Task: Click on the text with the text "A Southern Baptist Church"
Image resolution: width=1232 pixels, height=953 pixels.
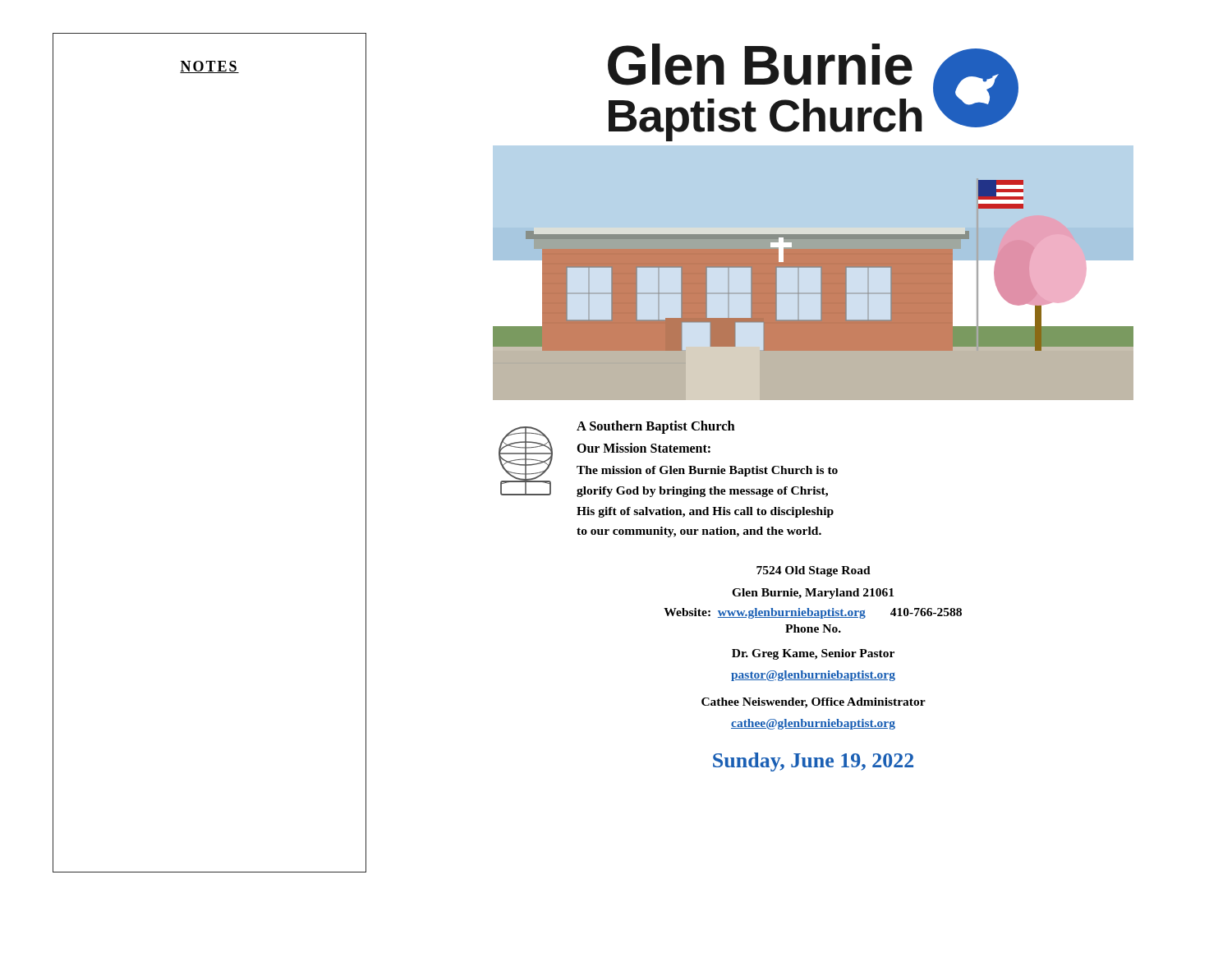Action: [x=656, y=426]
